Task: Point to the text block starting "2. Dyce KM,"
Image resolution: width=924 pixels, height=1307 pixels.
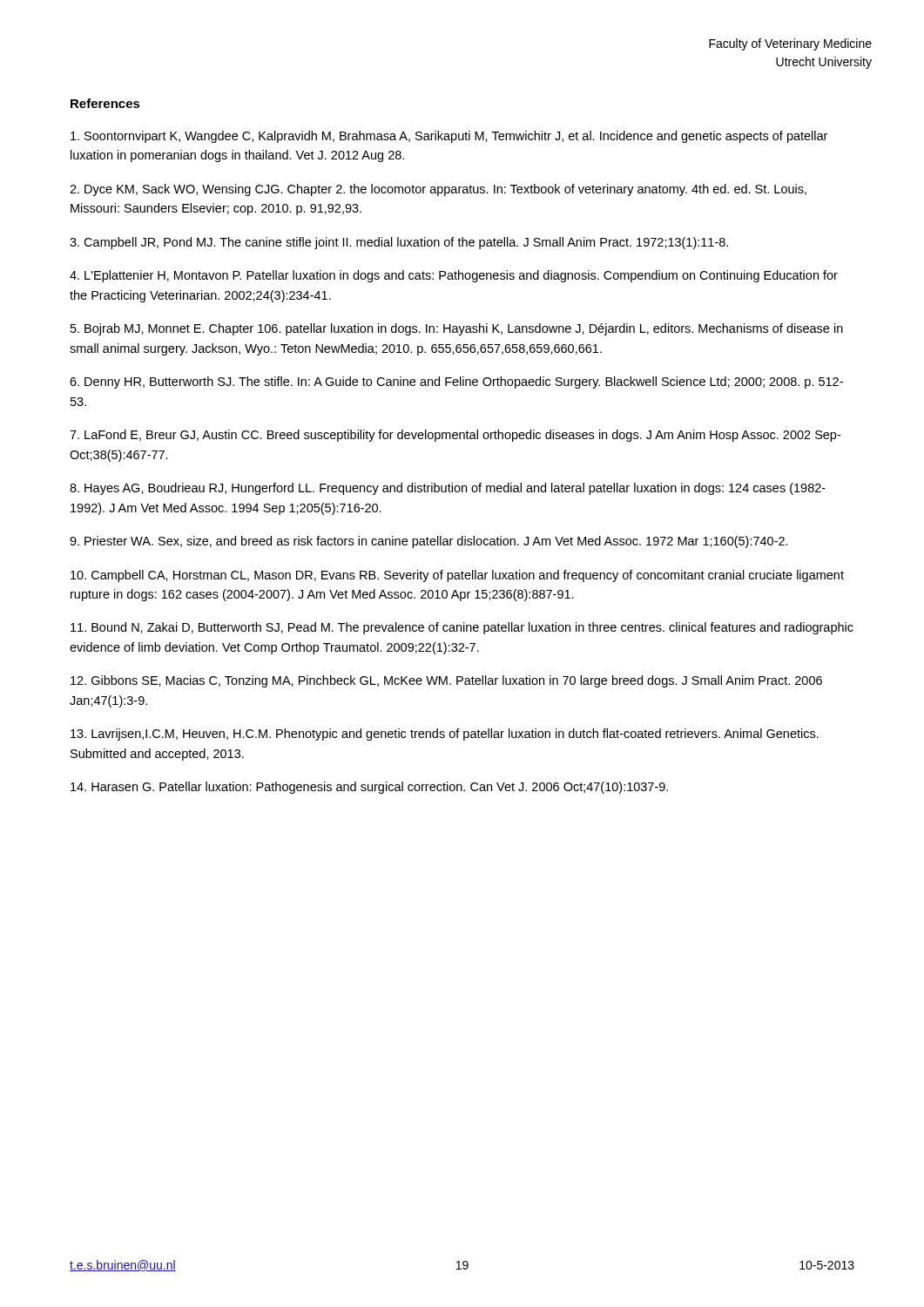Action: pos(438,199)
